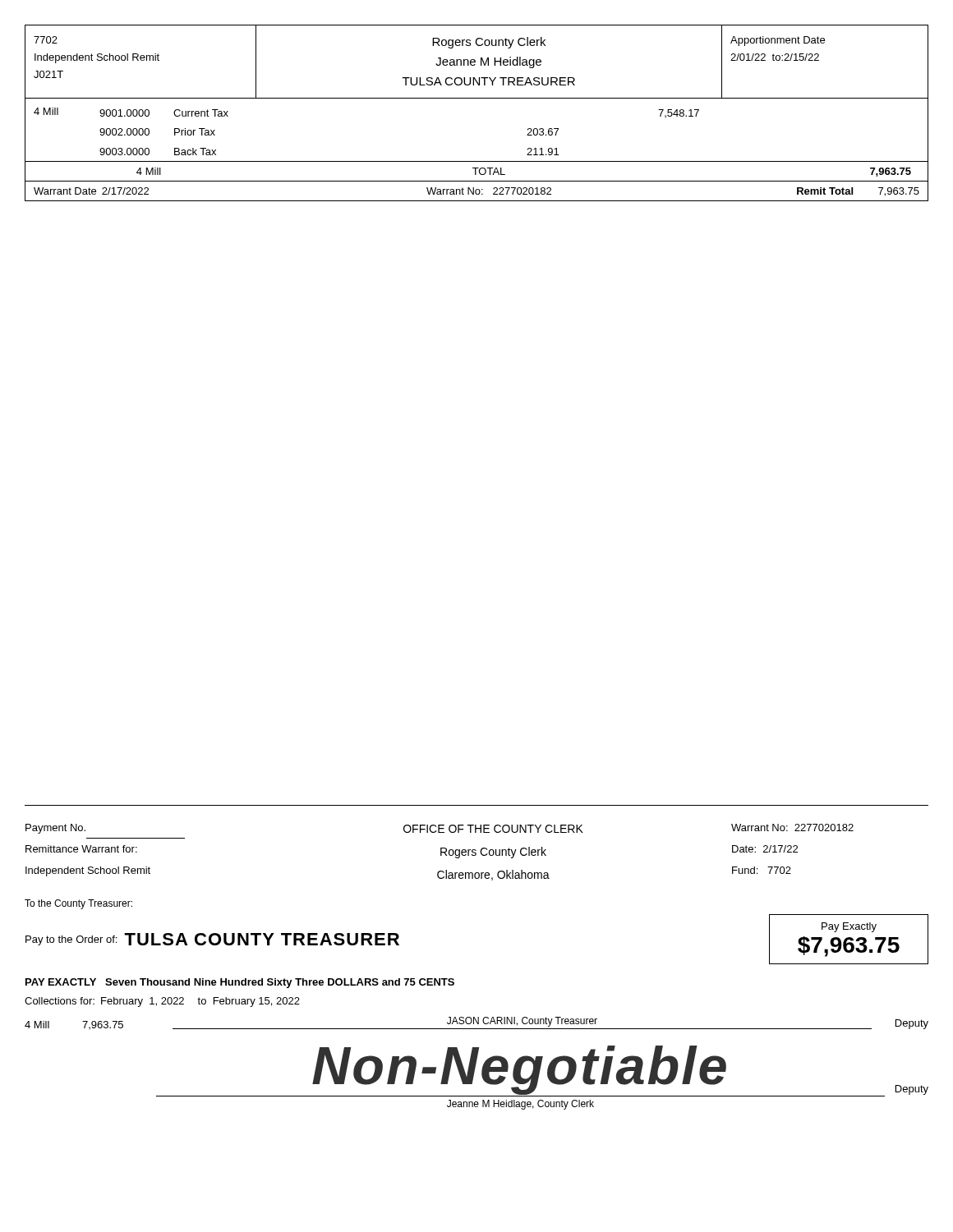Click a table

476,113
